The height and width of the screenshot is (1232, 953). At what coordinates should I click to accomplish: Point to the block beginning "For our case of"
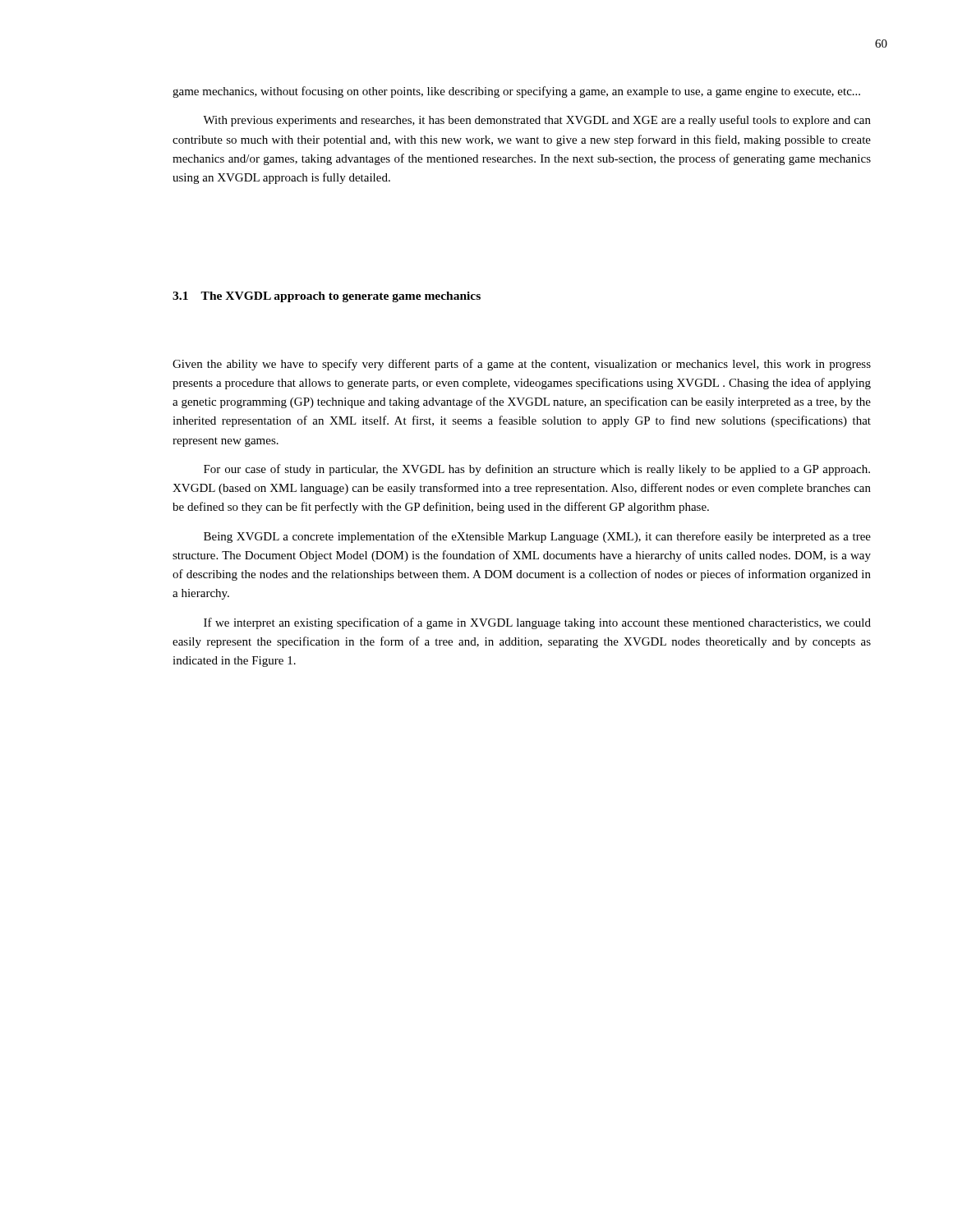click(522, 488)
